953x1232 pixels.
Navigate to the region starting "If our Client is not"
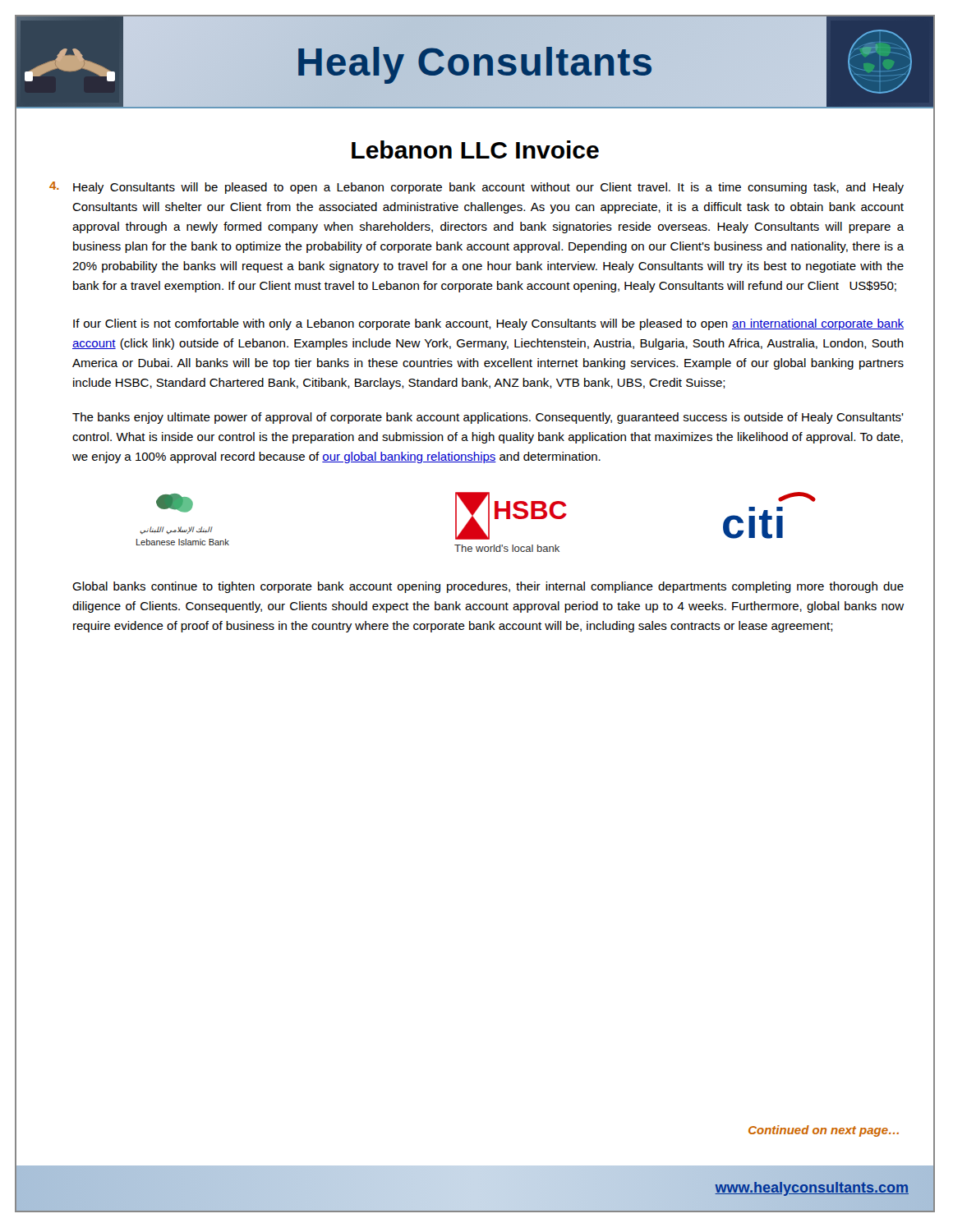point(488,353)
